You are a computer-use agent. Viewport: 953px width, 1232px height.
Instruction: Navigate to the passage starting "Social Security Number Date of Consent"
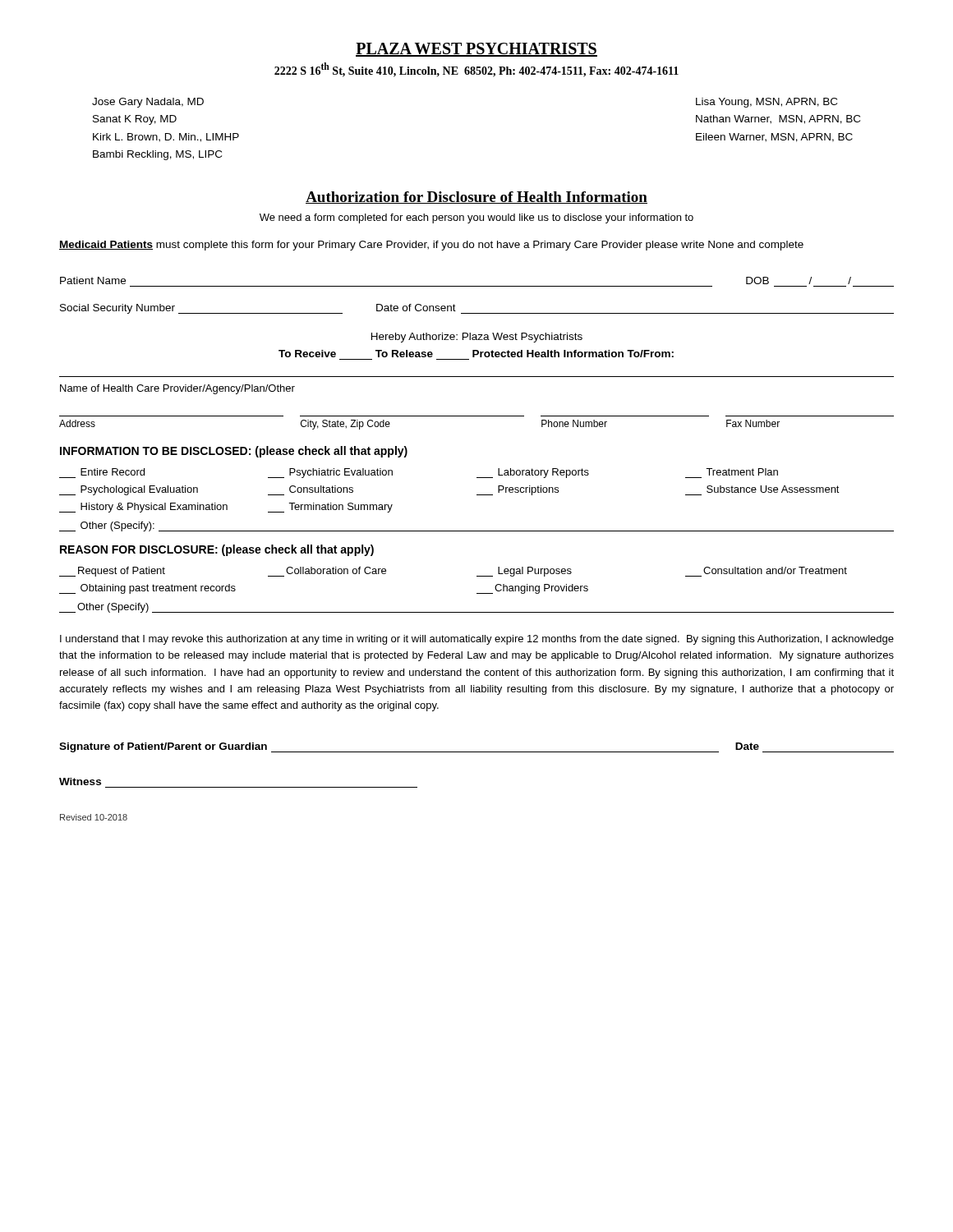tap(476, 306)
